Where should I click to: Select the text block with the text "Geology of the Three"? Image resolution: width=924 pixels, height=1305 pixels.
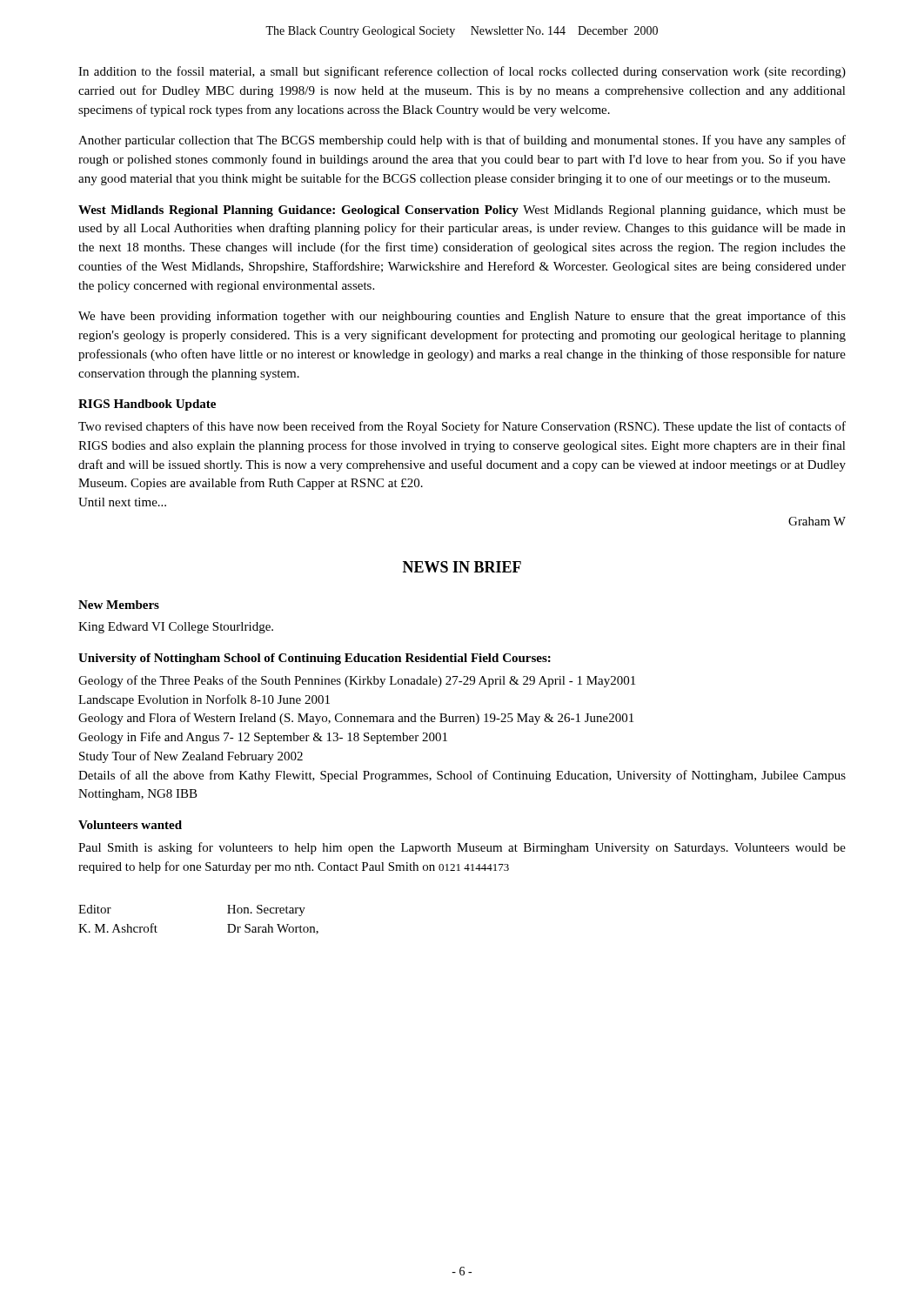point(357,681)
